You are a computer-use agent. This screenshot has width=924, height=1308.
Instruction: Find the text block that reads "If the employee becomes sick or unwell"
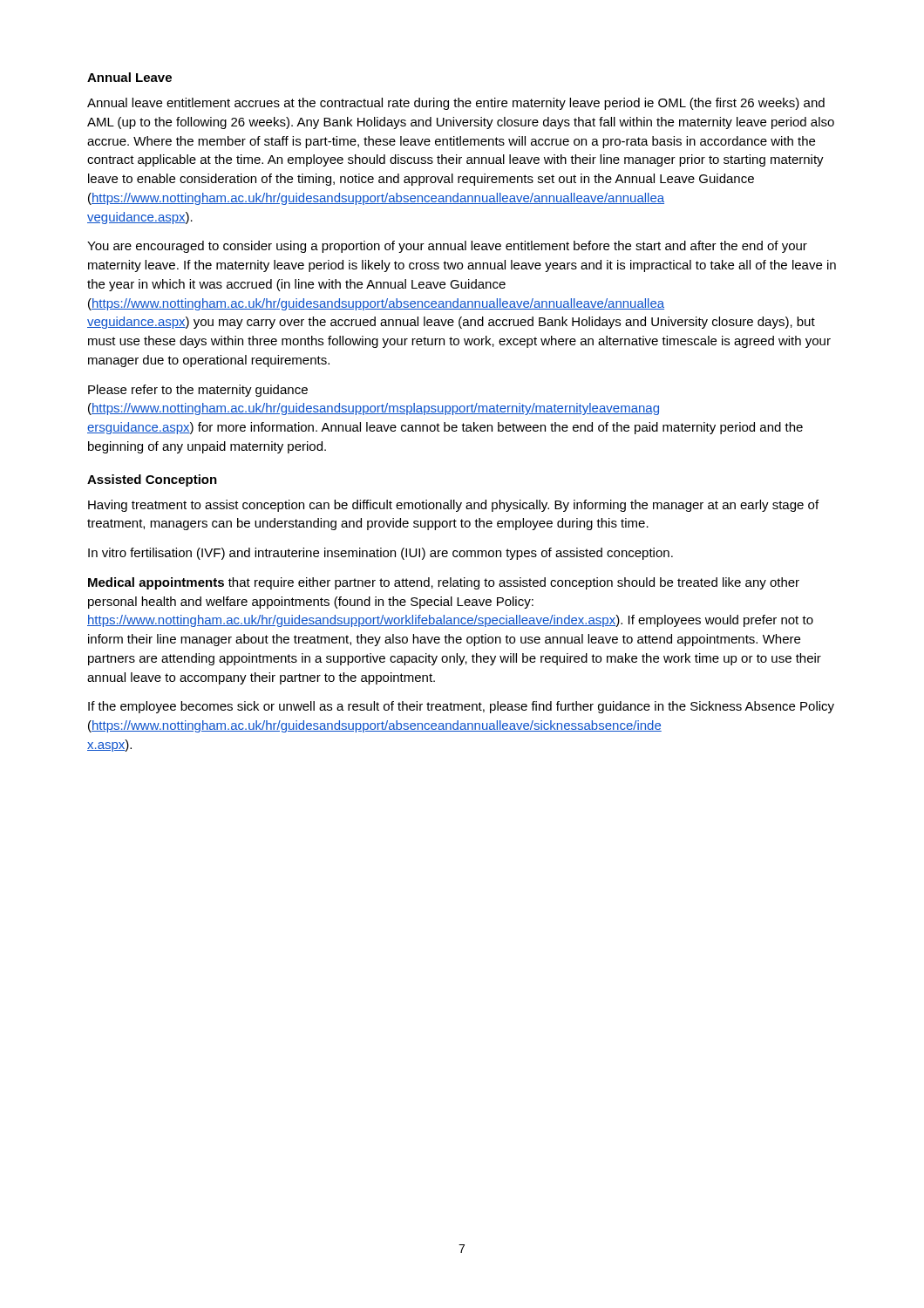[x=461, y=725]
